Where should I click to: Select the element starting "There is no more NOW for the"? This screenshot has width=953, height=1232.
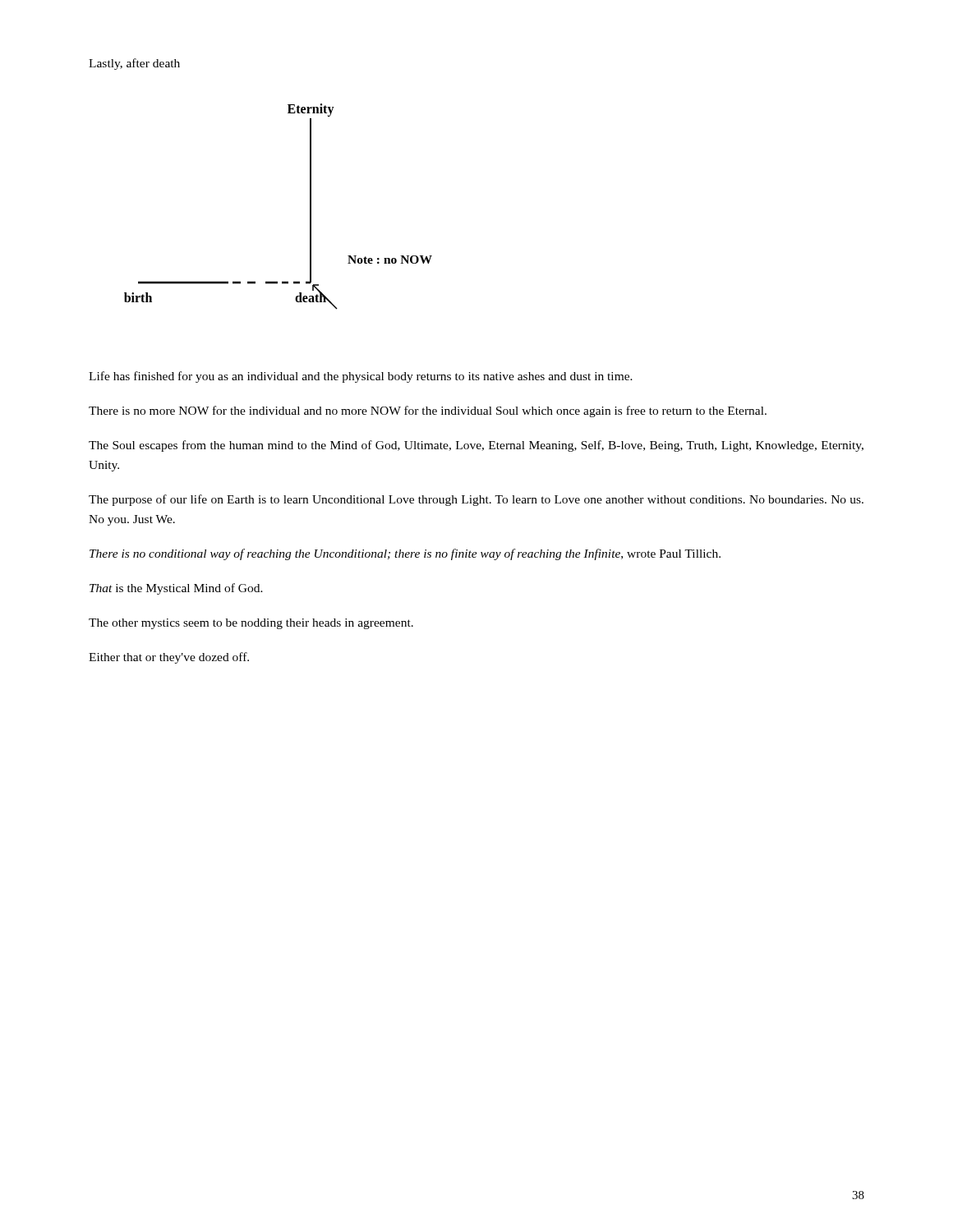coord(428,410)
